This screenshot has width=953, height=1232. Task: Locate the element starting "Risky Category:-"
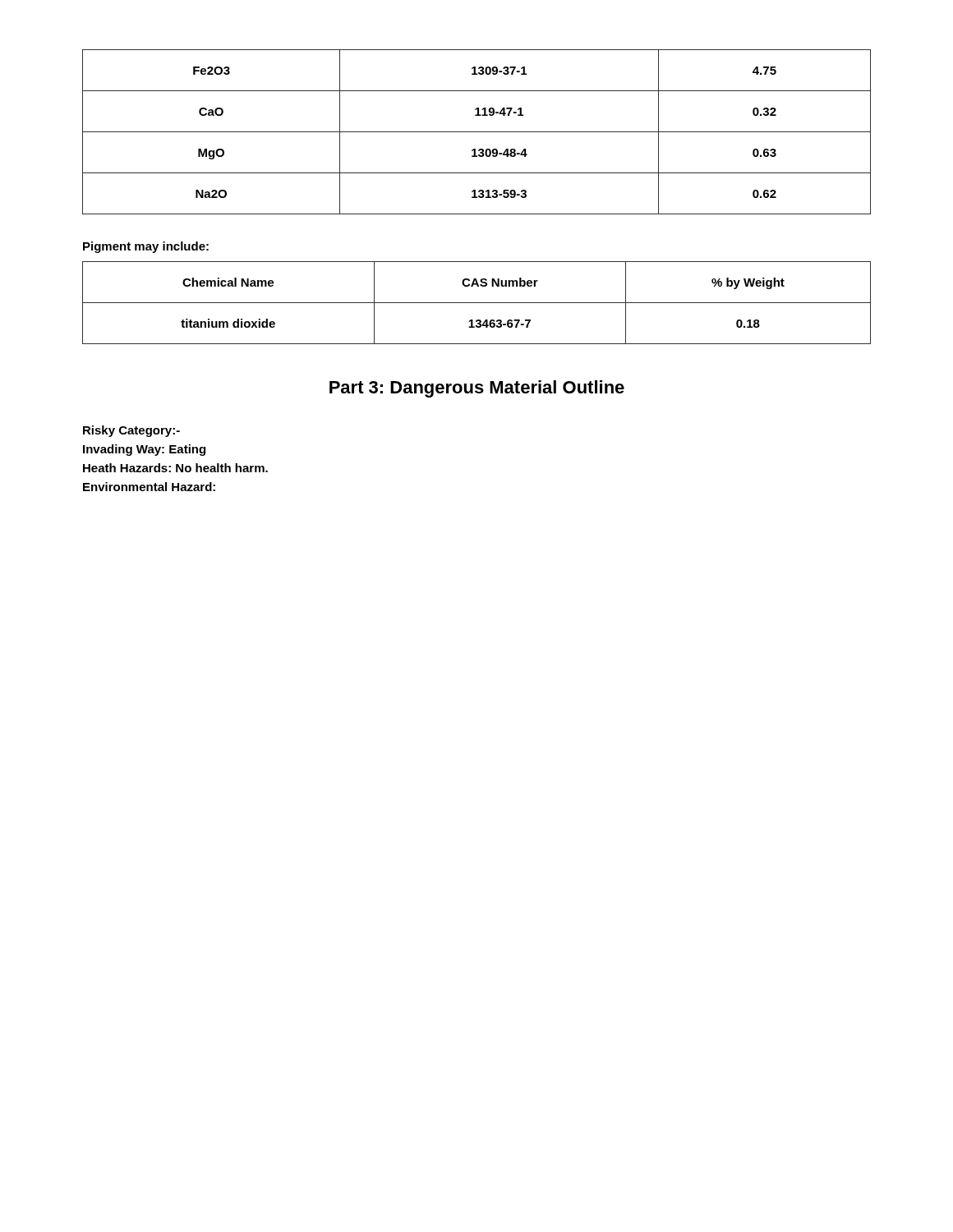point(131,430)
